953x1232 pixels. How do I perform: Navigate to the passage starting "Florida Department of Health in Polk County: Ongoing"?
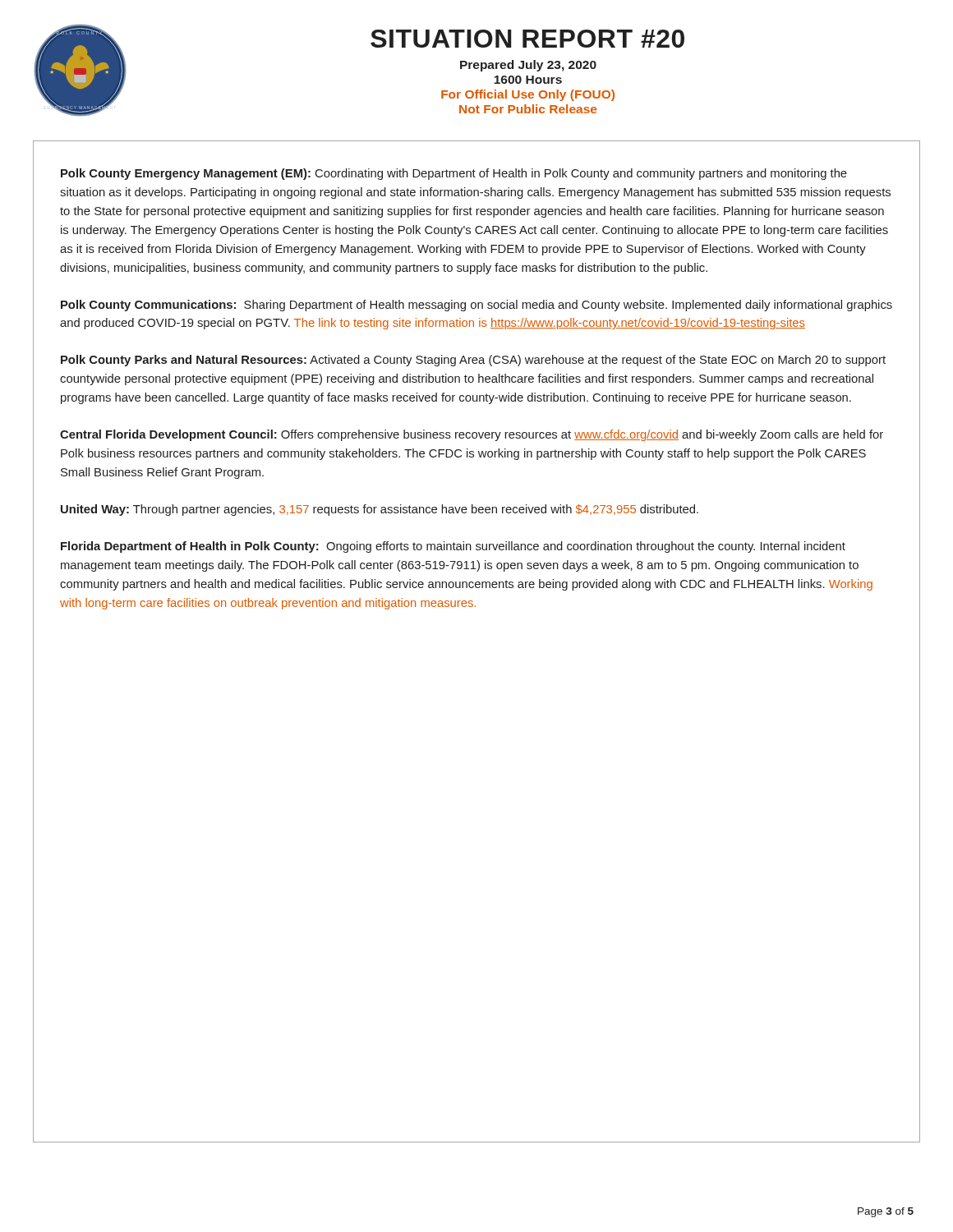476,575
